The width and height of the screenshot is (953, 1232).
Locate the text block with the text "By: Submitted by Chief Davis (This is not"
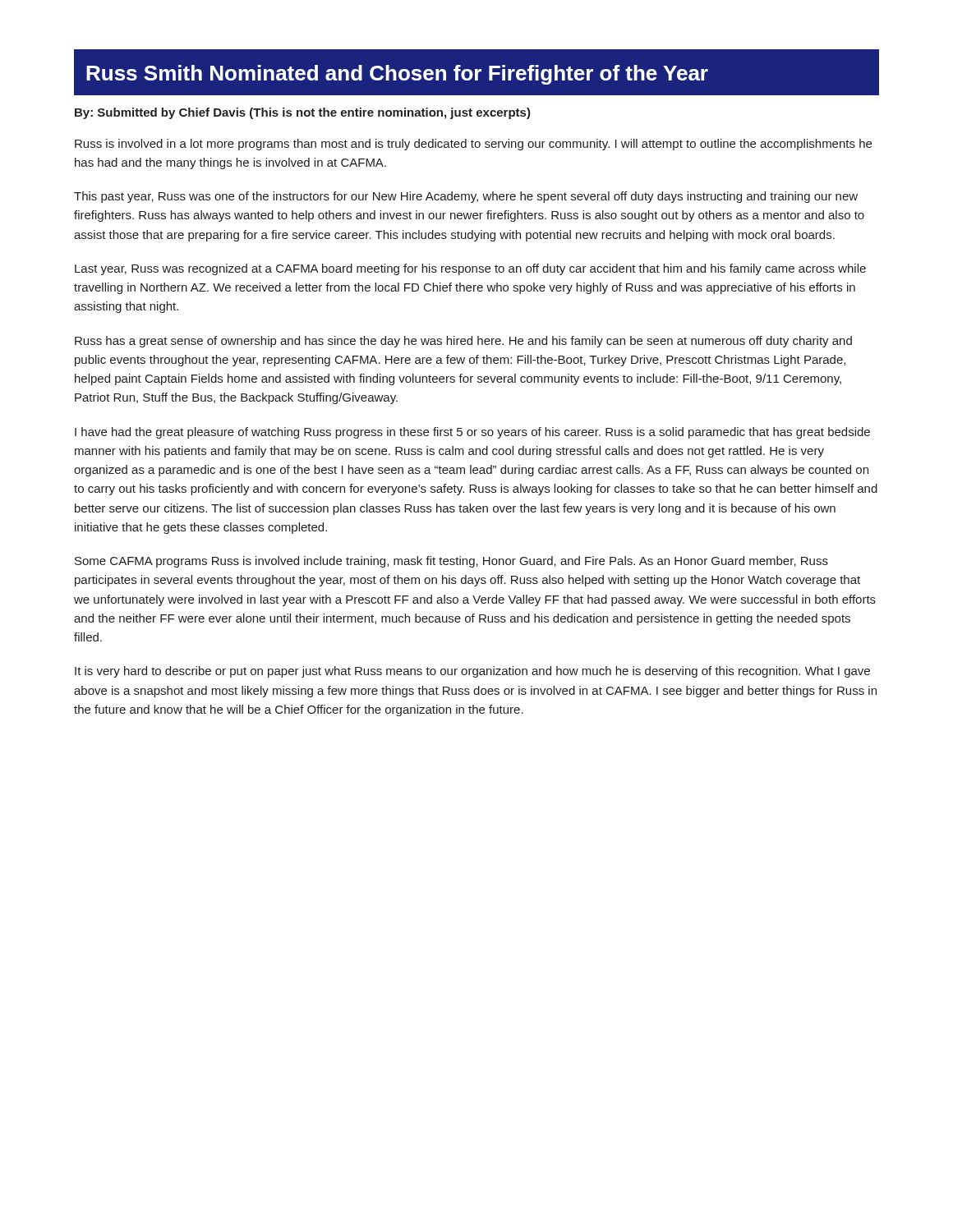click(302, 112)
